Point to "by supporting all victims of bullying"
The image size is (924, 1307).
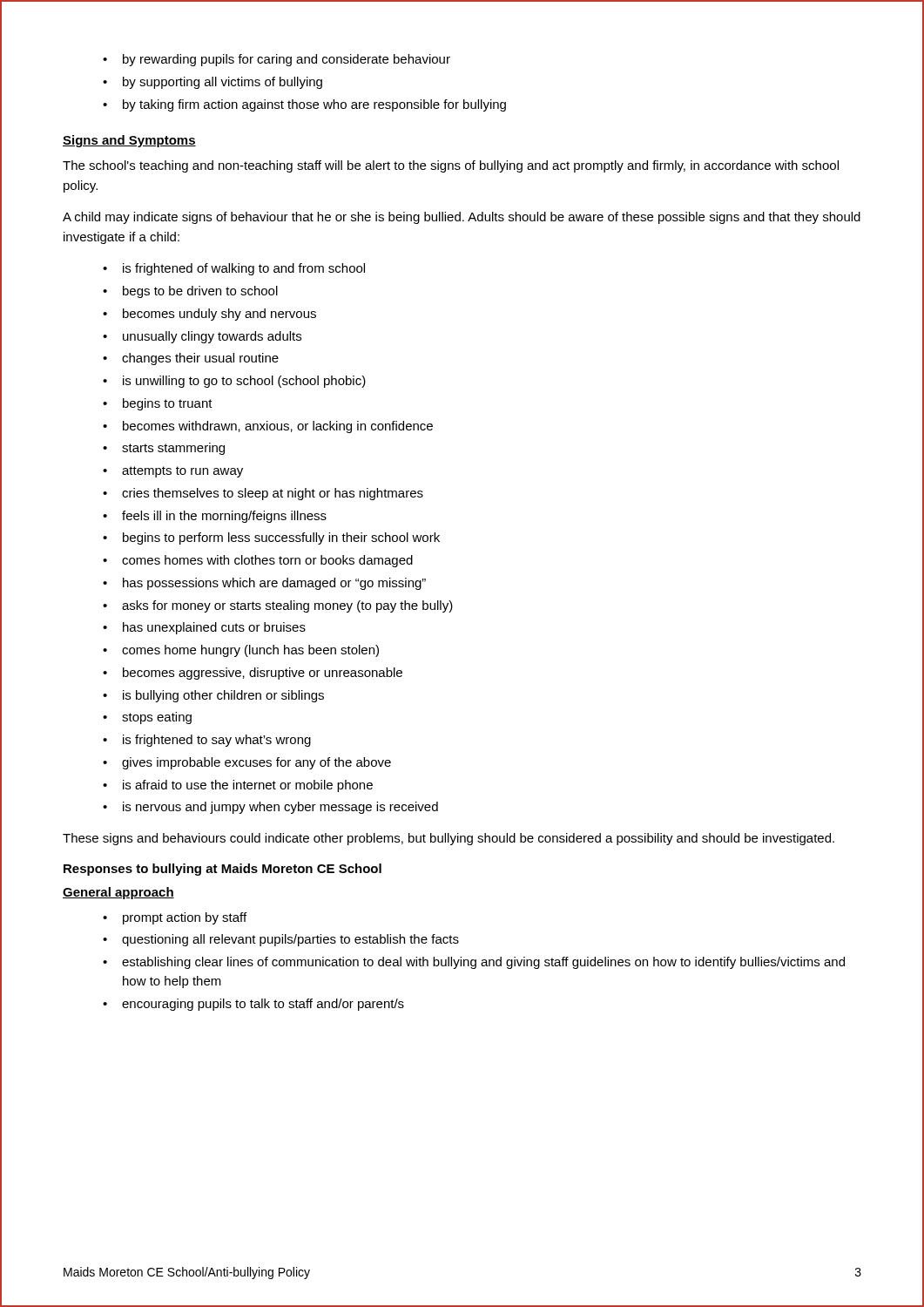click(x=212, y=83)
